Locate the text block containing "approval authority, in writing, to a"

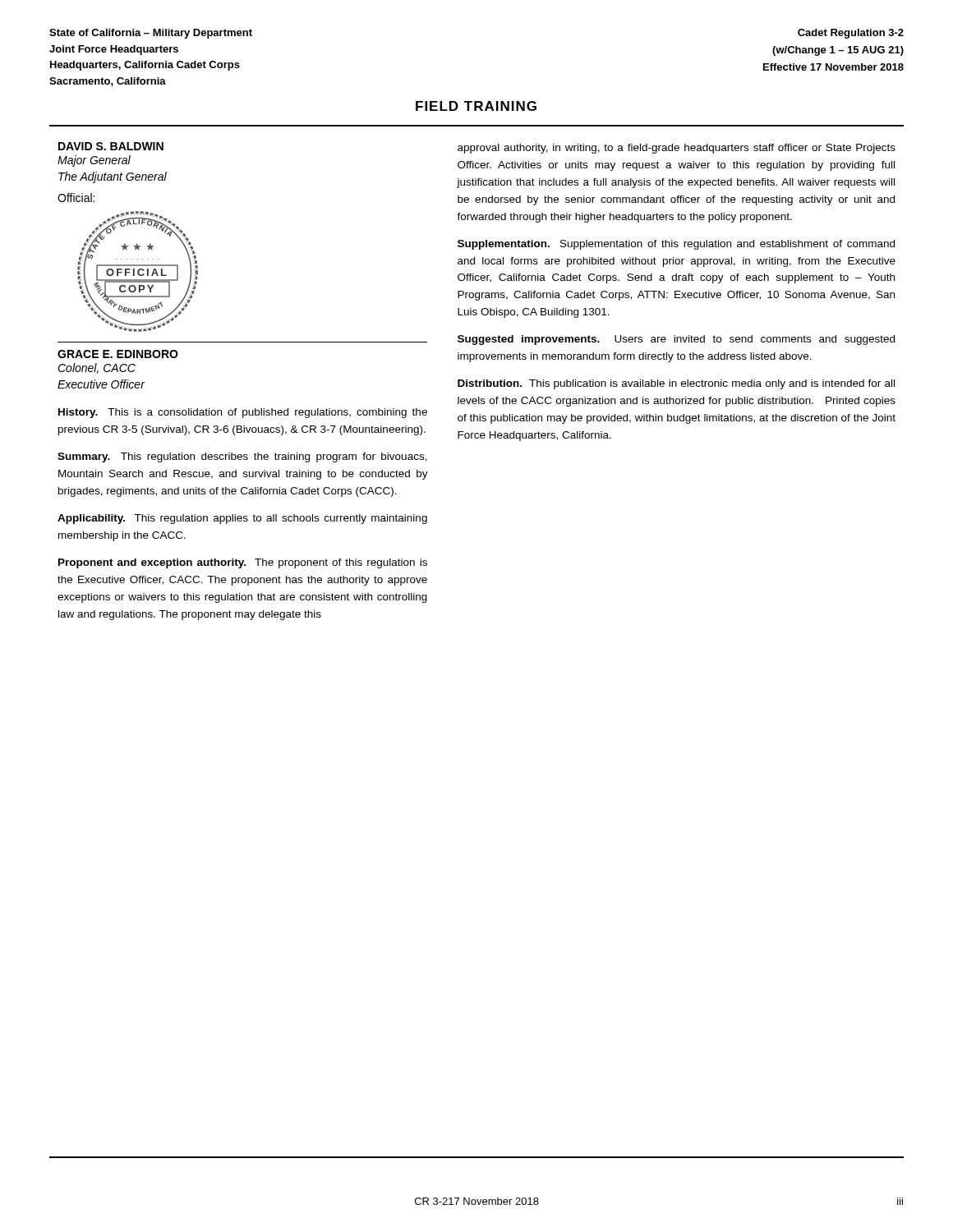(x=676, y=182)
